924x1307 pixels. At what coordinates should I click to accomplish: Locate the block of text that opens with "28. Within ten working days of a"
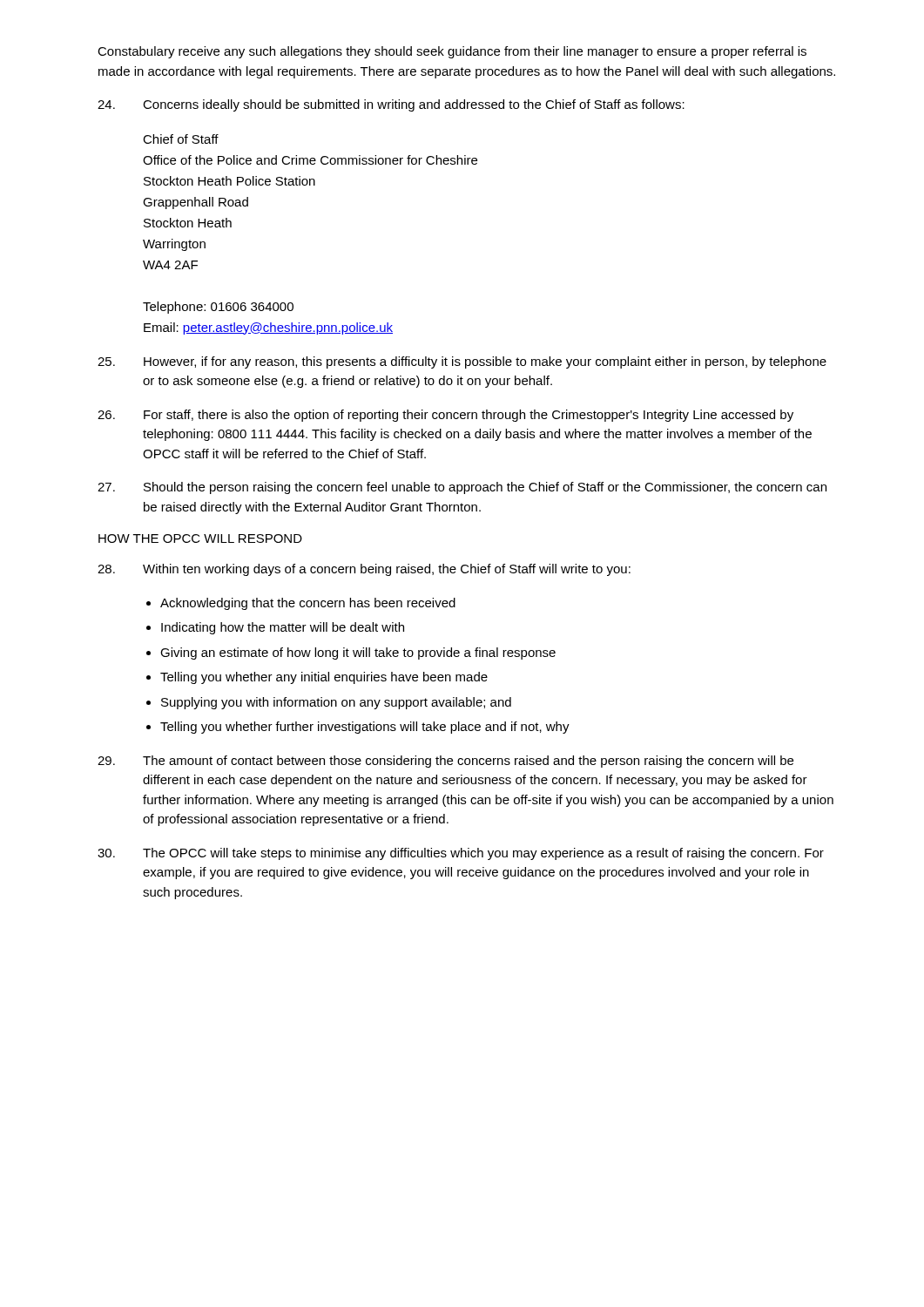(x=467, y=569)
